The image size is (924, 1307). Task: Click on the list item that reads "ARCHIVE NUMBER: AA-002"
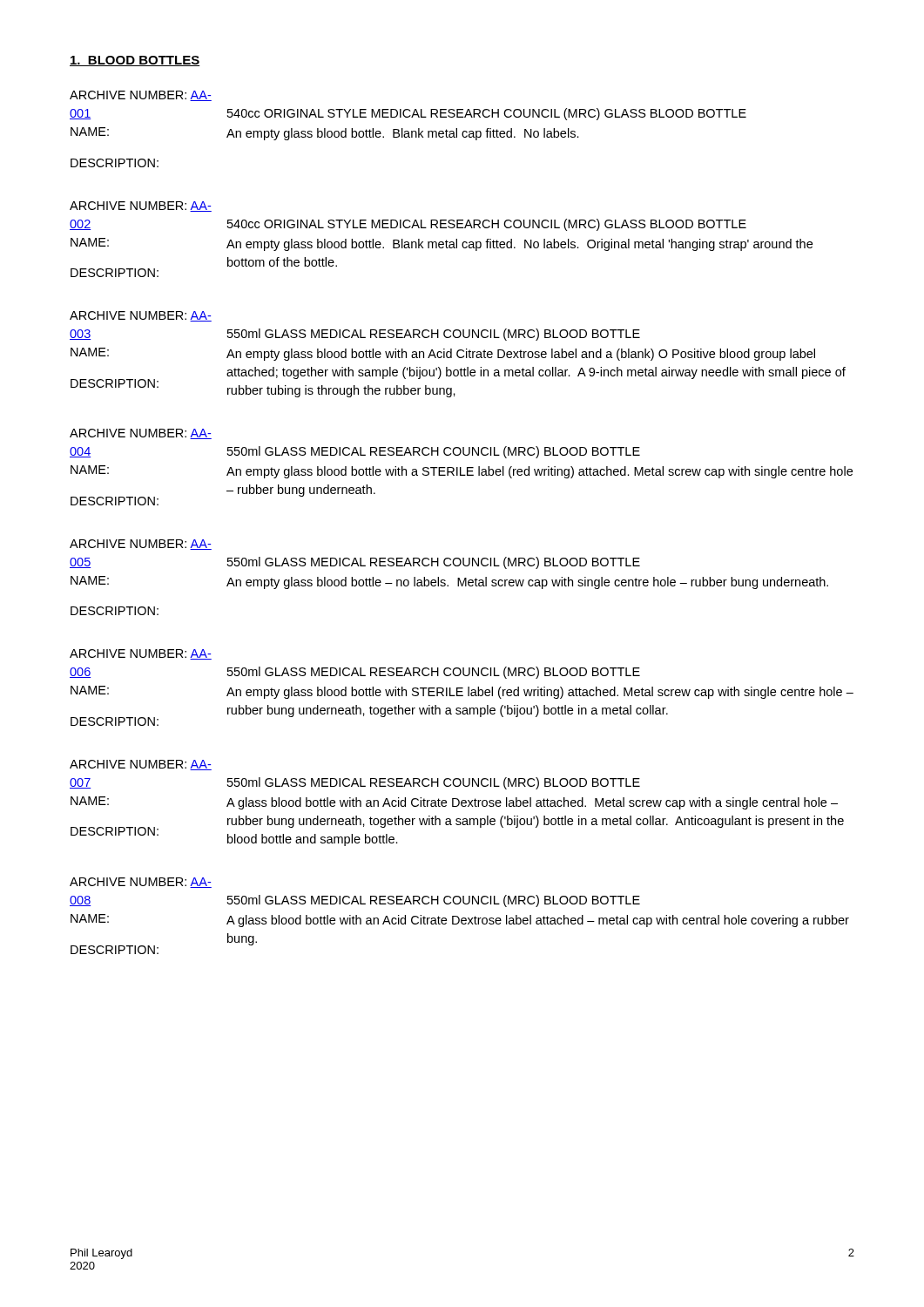click(x=462, y=240)
